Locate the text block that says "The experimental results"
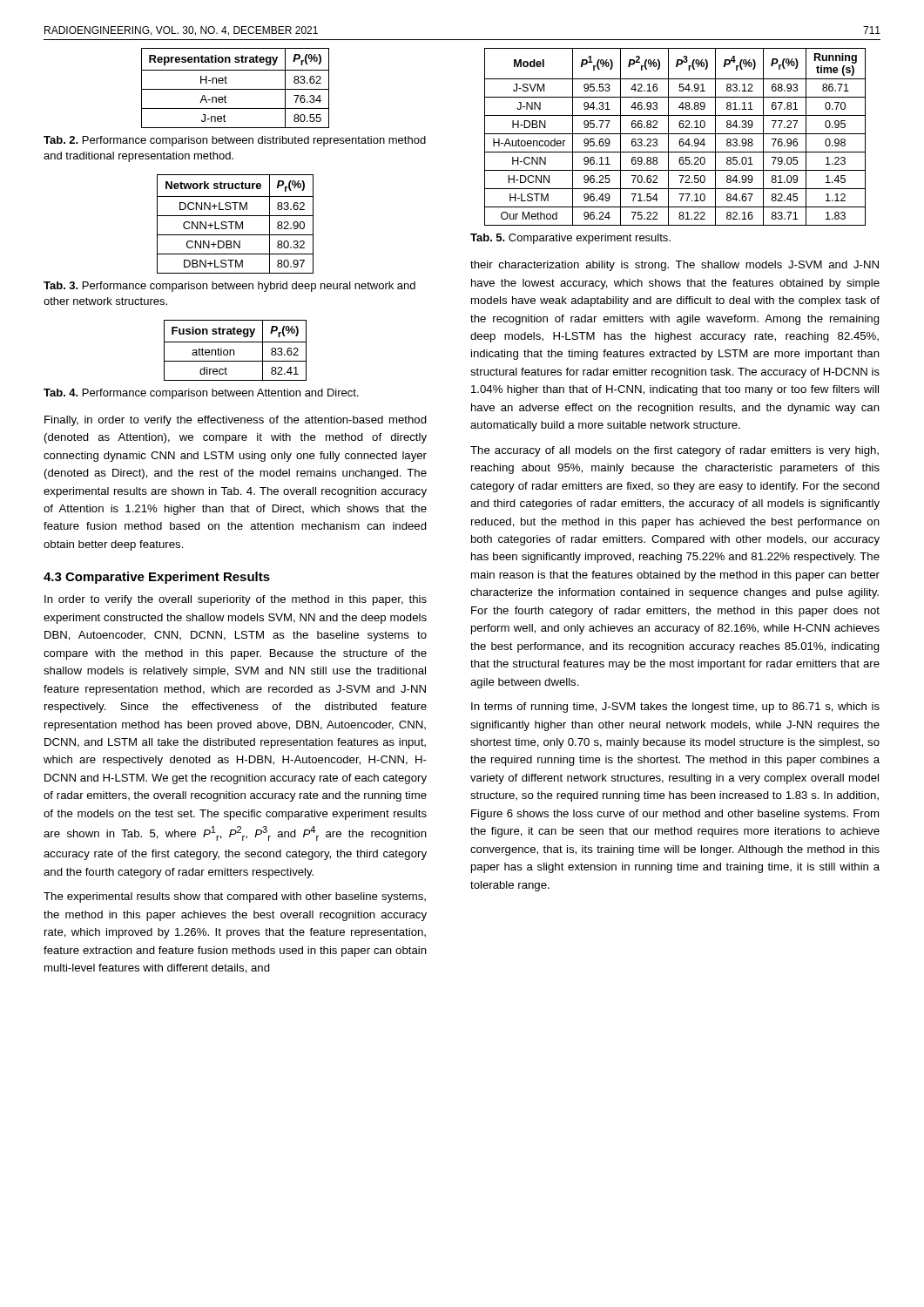The image size is (924, 1307). (235, 932)
